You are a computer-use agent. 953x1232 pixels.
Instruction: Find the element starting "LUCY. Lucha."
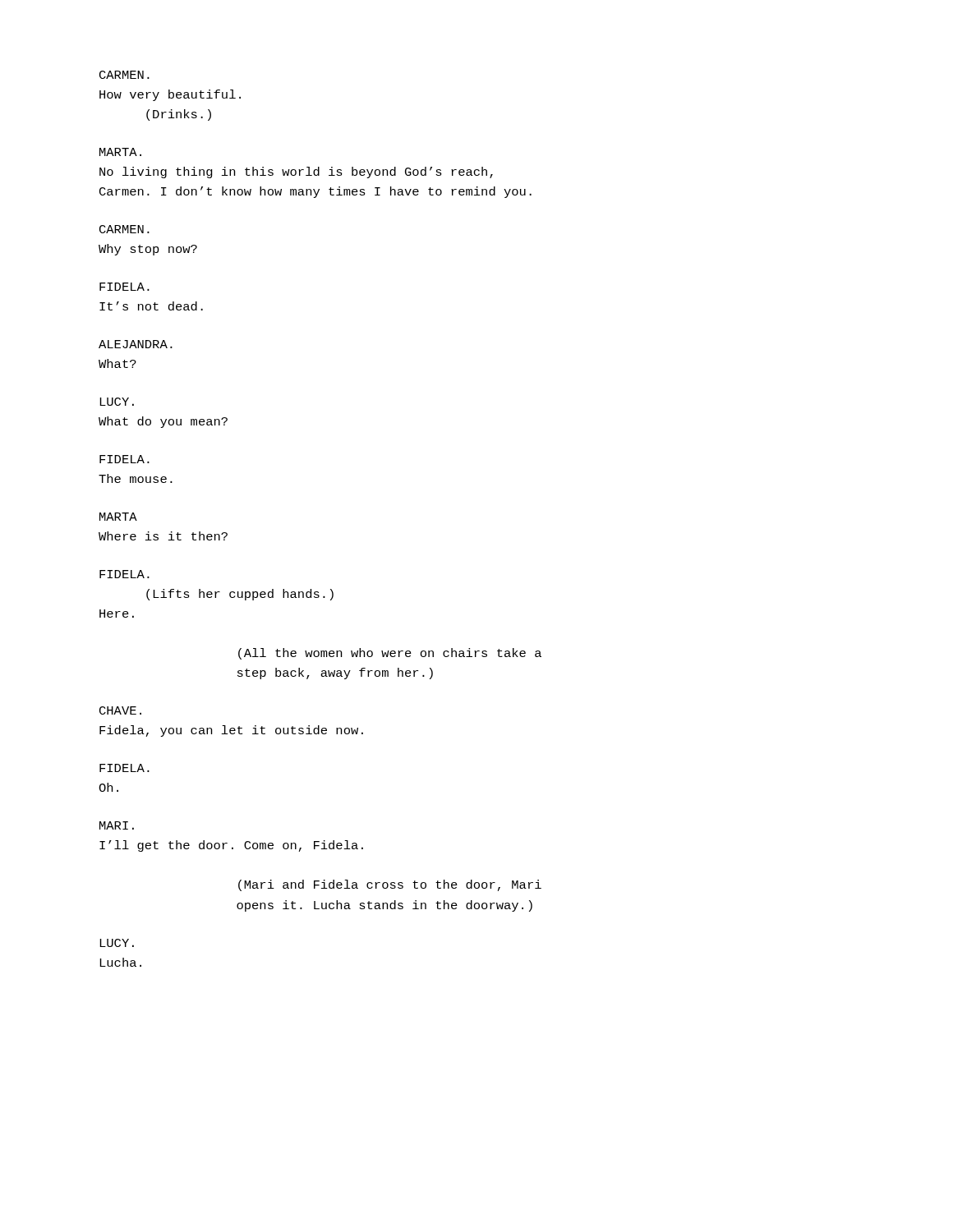pyautogui.click(x=122, y=953)
